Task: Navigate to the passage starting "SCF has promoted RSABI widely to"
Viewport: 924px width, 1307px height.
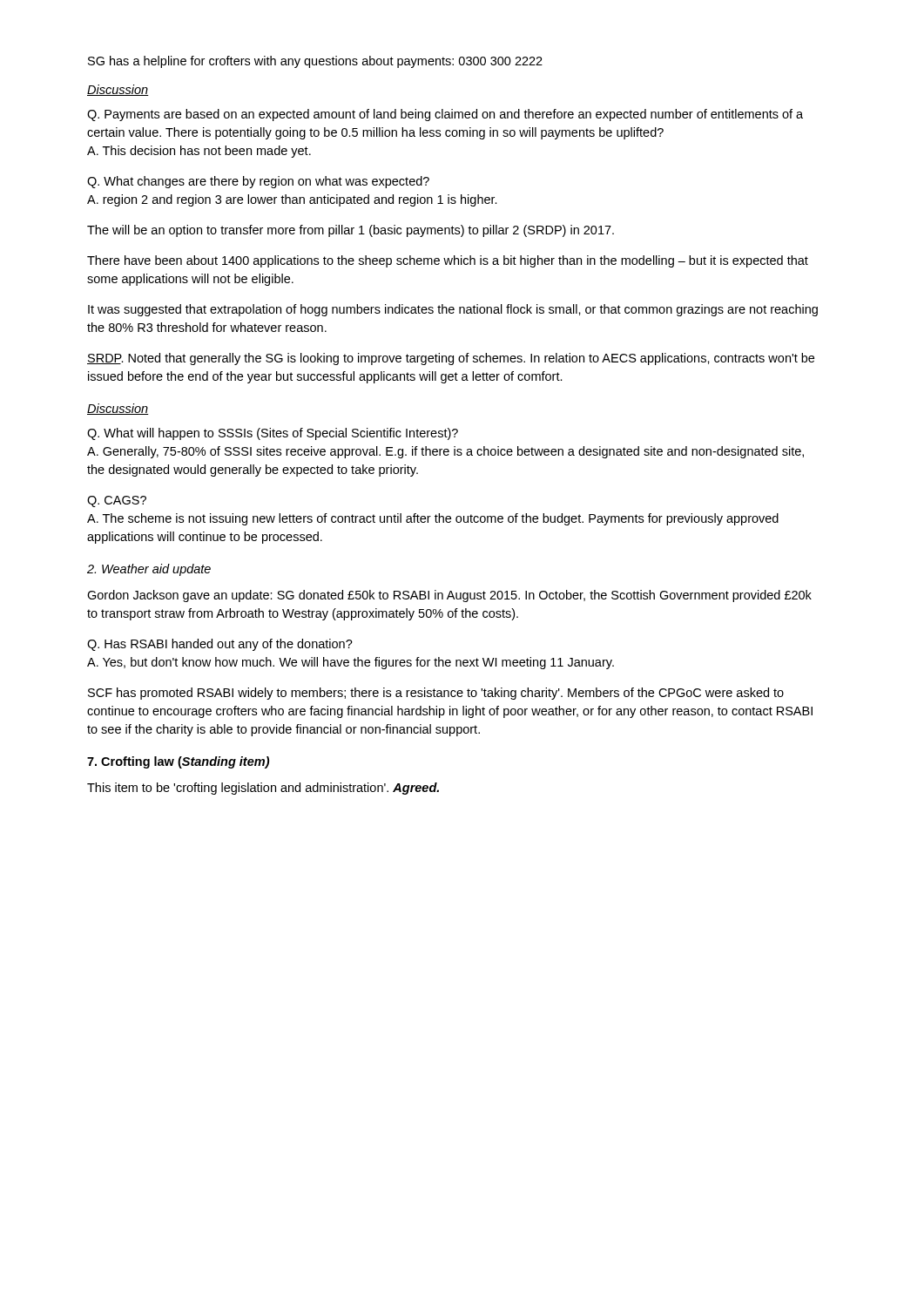Action: [450, 711]
